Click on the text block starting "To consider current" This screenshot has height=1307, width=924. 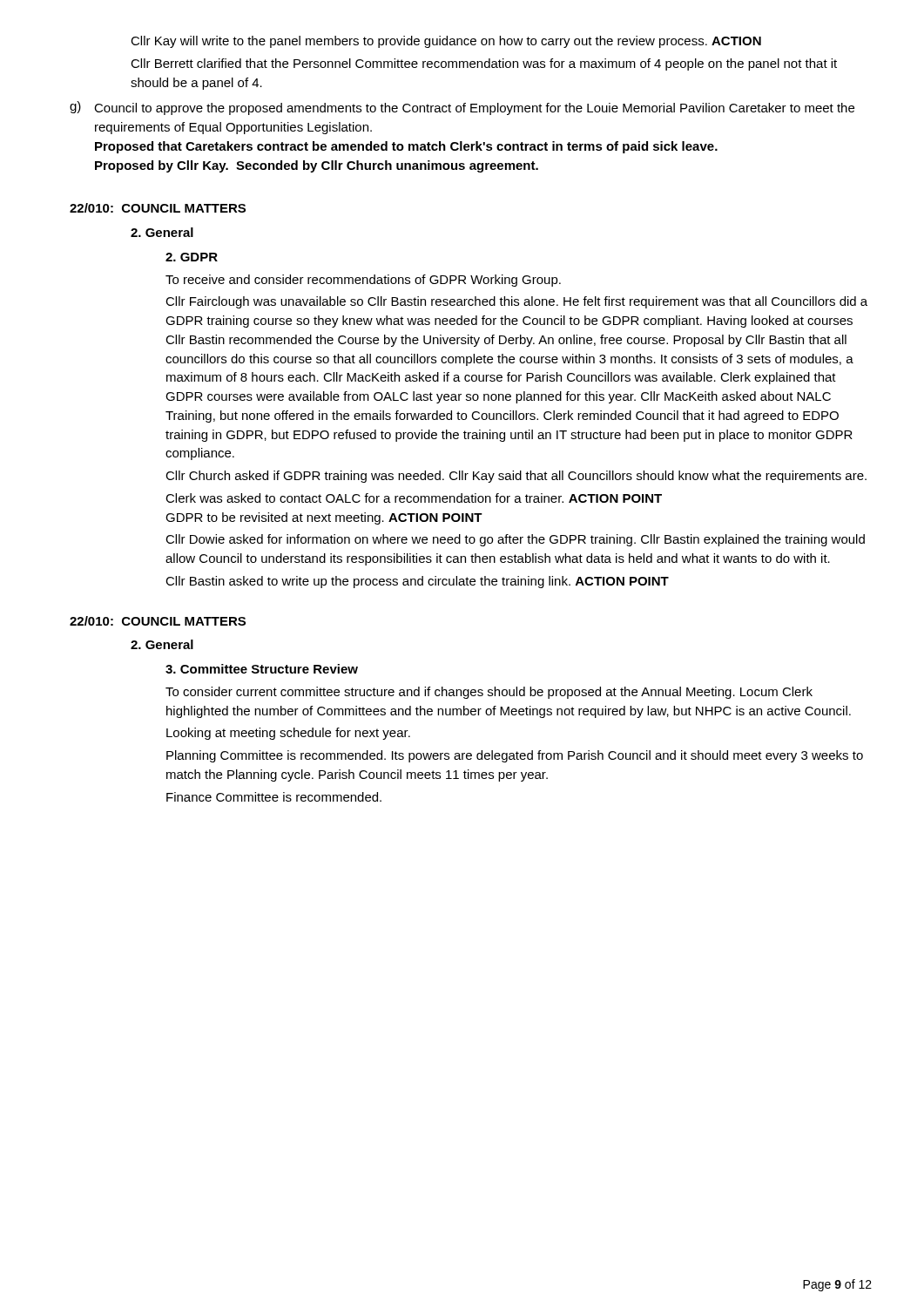[x=519, y=744]
